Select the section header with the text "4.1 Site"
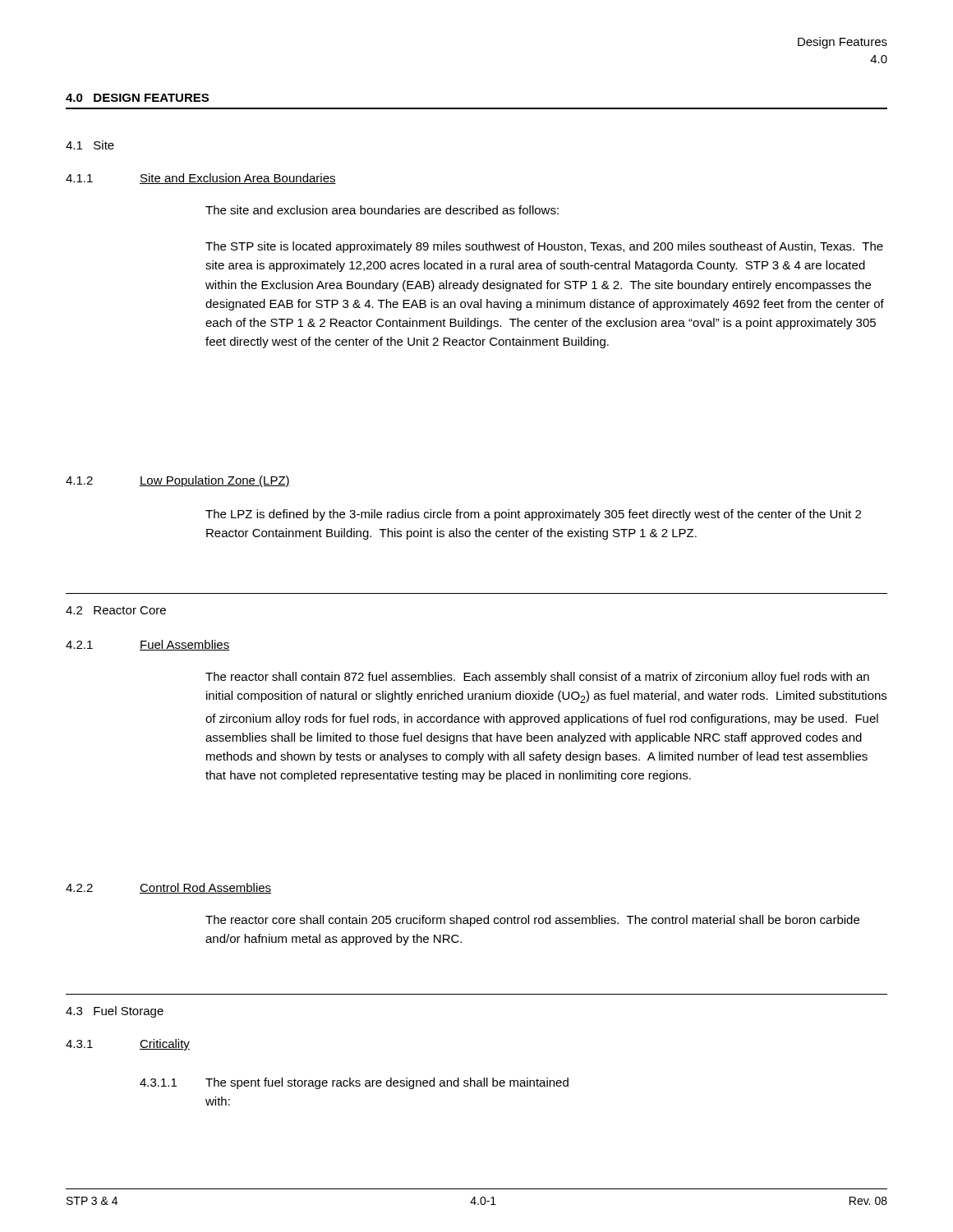Image resolution: width=953 pixels, height=1232 pixels. click(90, 145)
